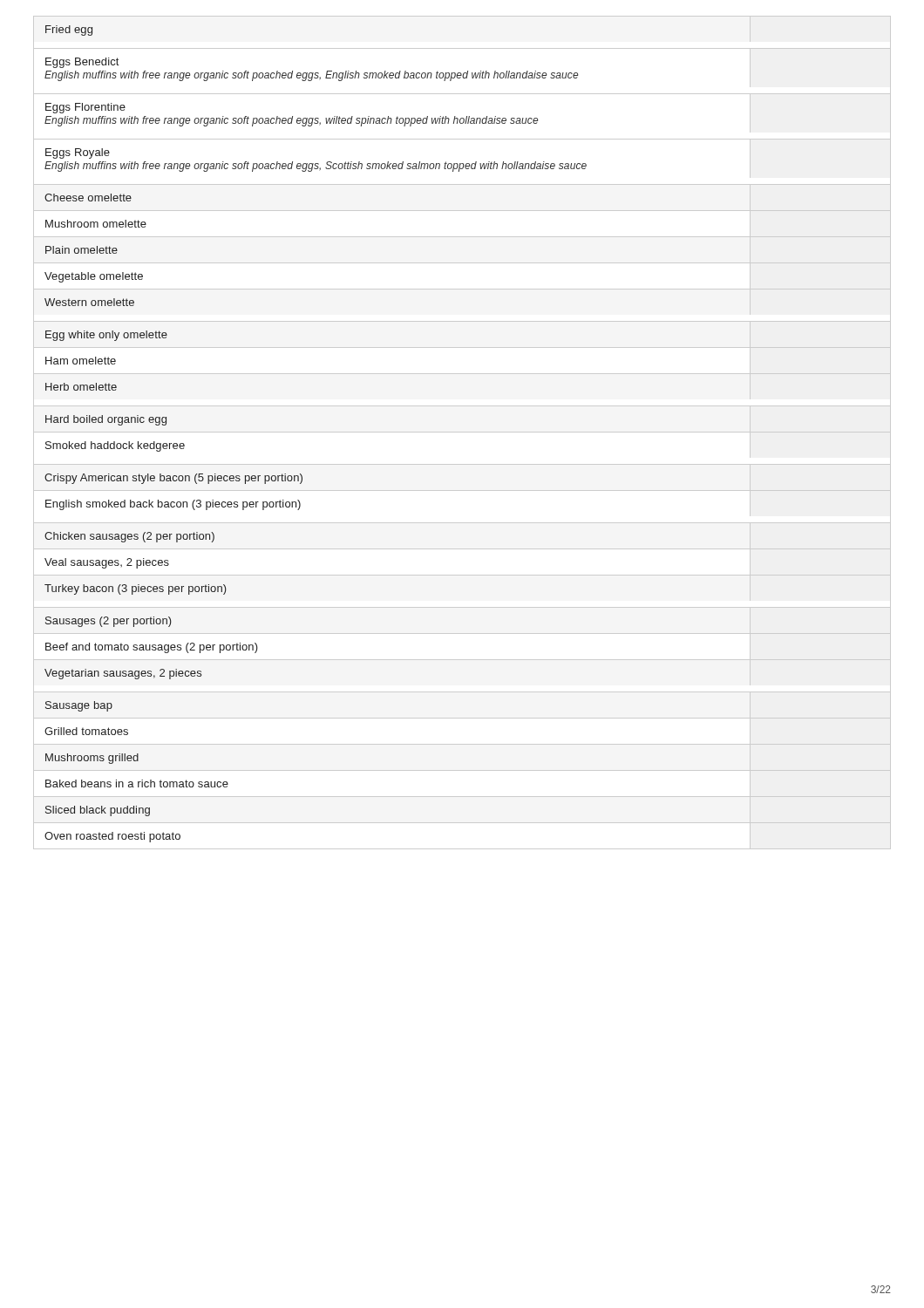Click where it says "Mushrooms grilled"
This screenshot has width=924, height=1308.
coord(92,759)
